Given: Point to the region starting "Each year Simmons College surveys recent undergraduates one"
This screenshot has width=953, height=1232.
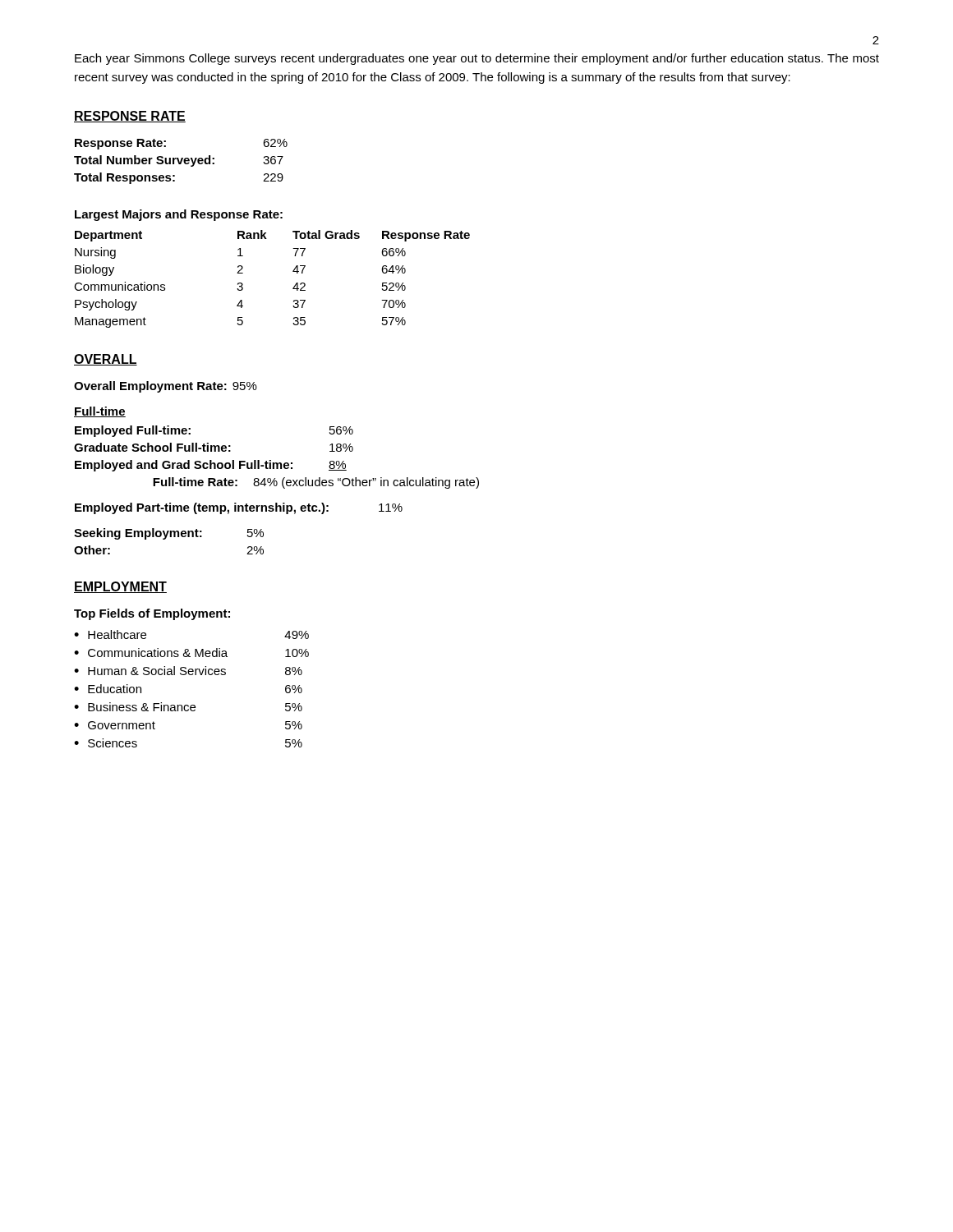Looking at the screenshot, I should pyautogui.click(x=476, y=68).
